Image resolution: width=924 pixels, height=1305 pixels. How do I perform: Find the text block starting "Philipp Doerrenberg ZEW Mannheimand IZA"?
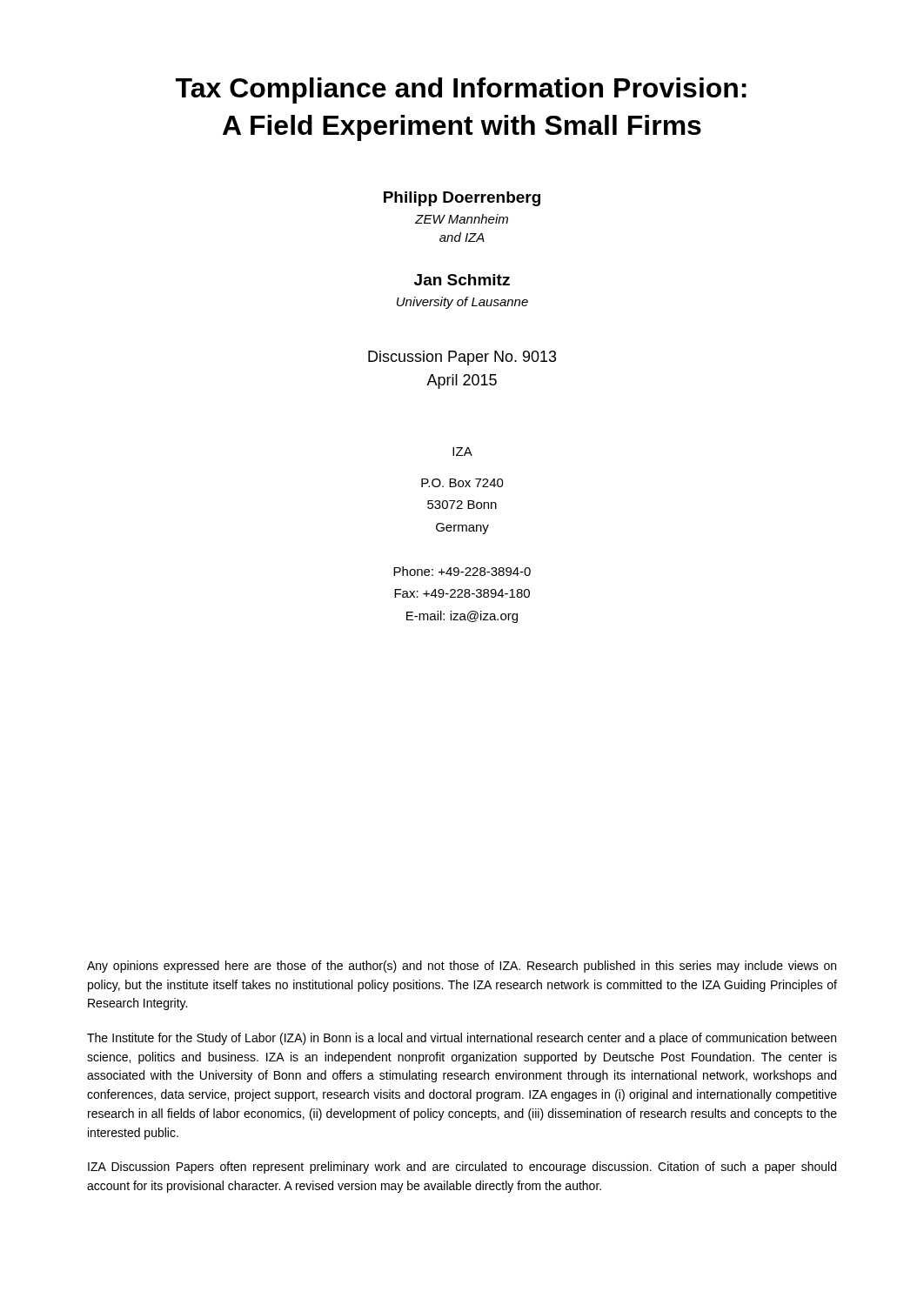click(x=462, y=217)
